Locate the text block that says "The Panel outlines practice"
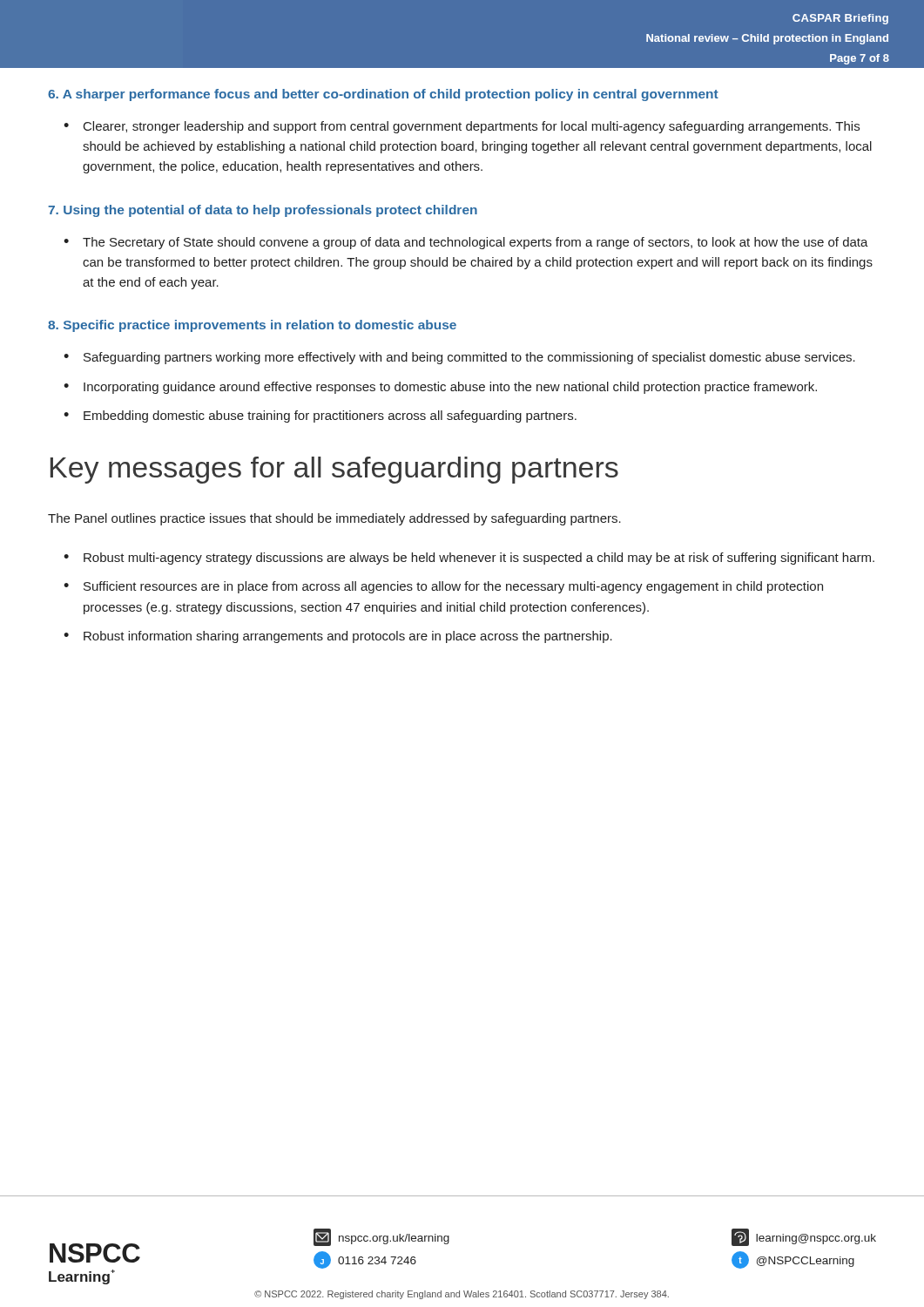 335,518
